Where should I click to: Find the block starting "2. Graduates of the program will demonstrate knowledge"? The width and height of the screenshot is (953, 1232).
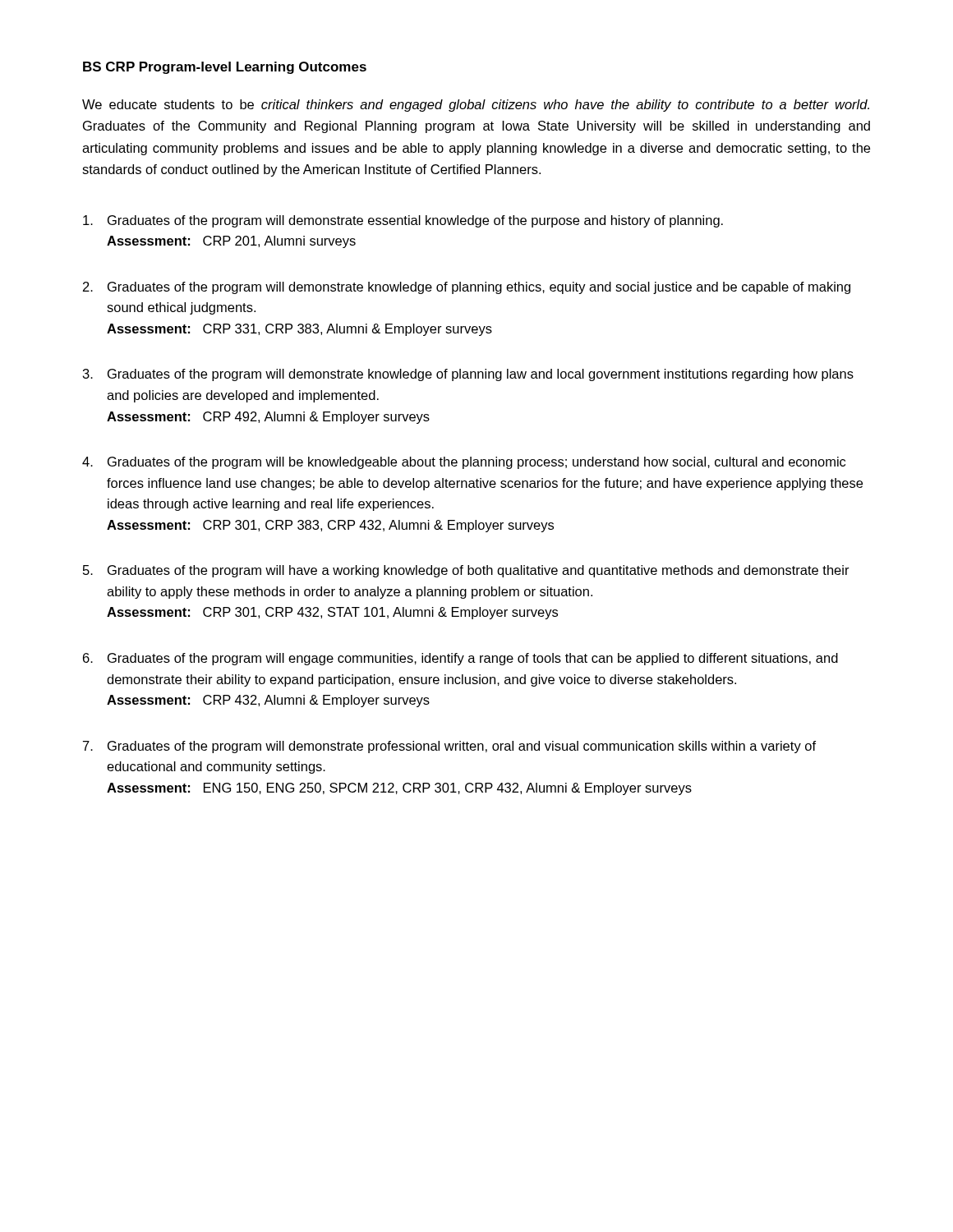pos(467,288)
